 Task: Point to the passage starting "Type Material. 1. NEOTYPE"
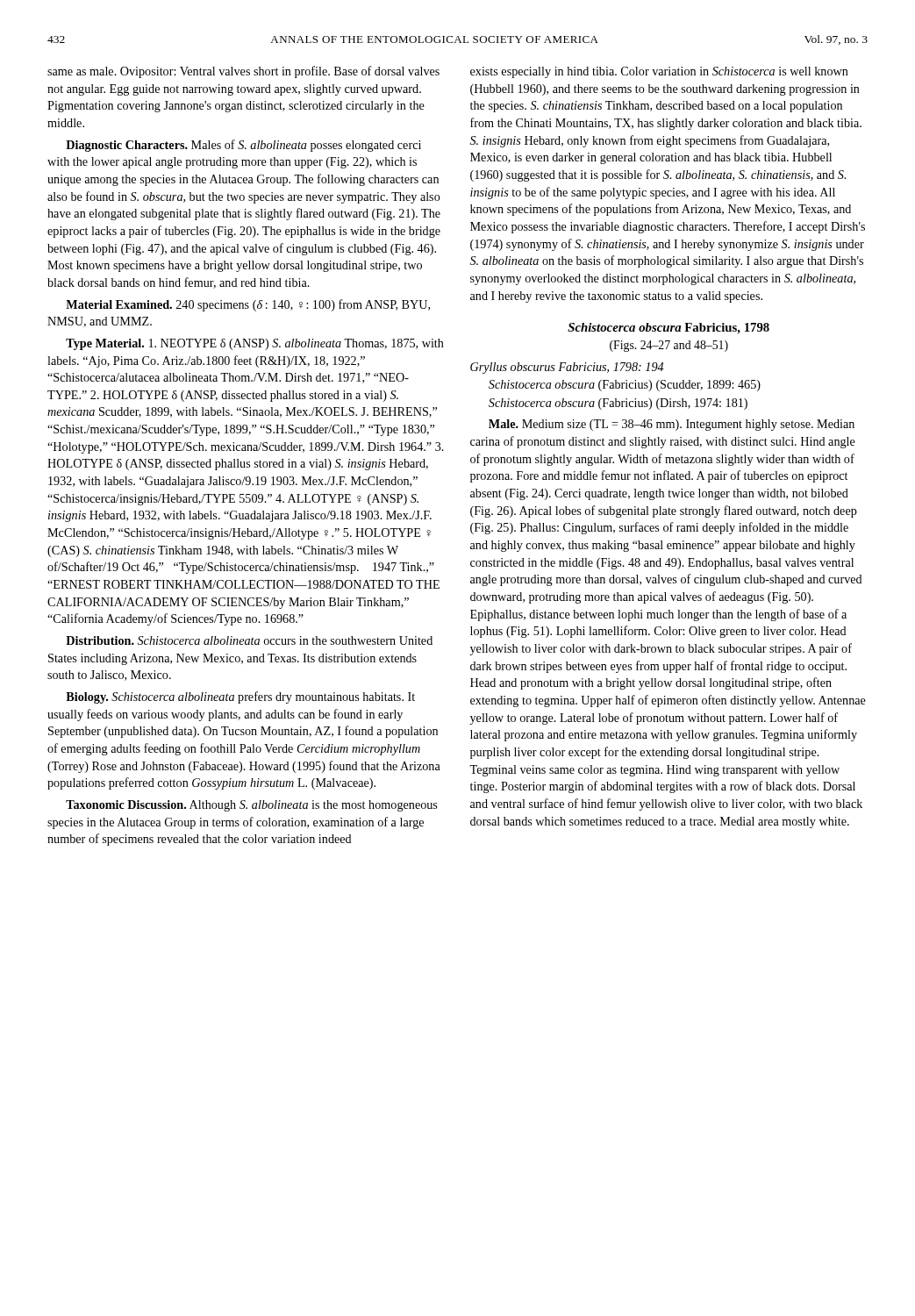coord(246,482)
